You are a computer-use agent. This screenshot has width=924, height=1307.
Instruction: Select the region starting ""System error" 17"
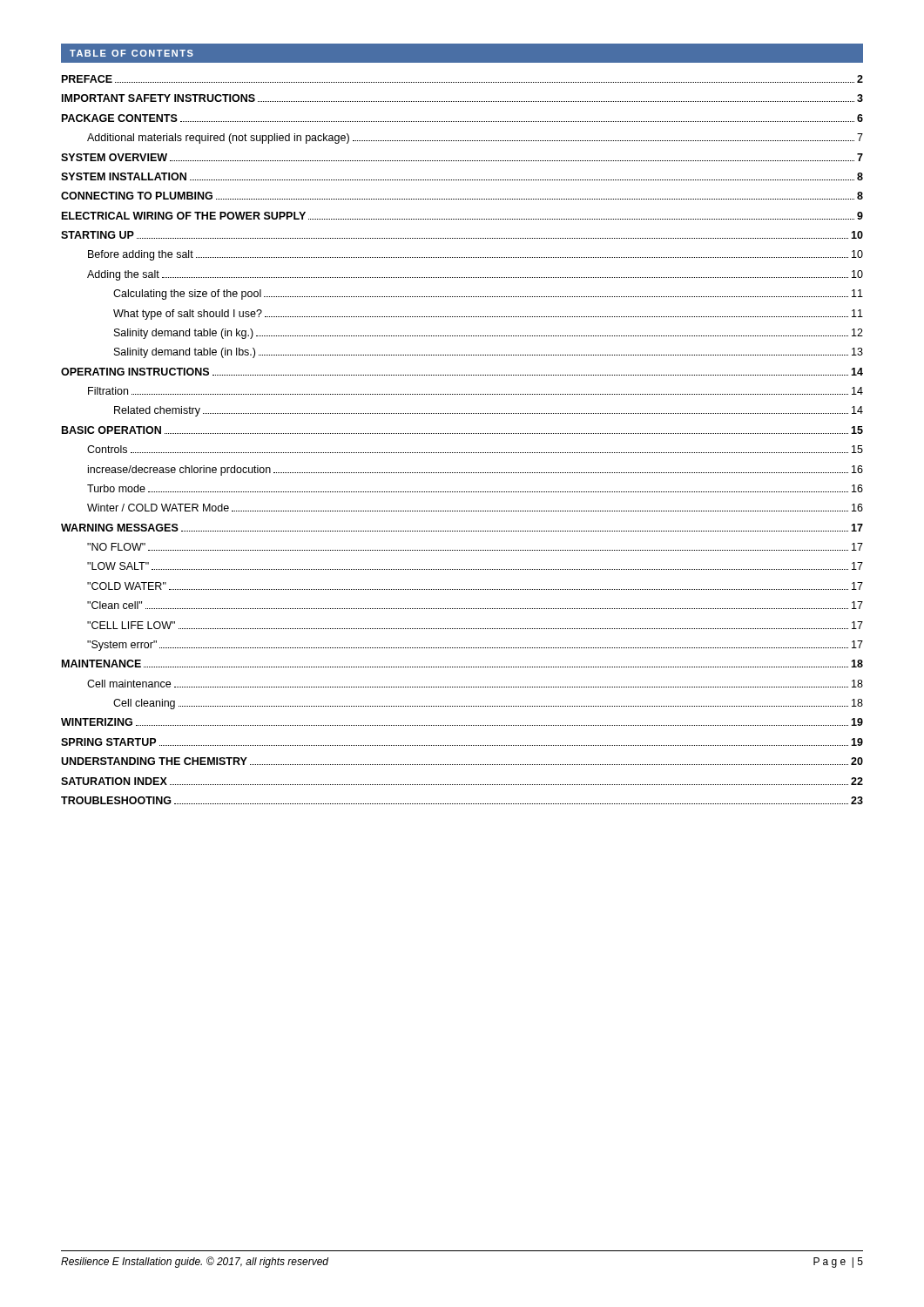click(475, 645)
